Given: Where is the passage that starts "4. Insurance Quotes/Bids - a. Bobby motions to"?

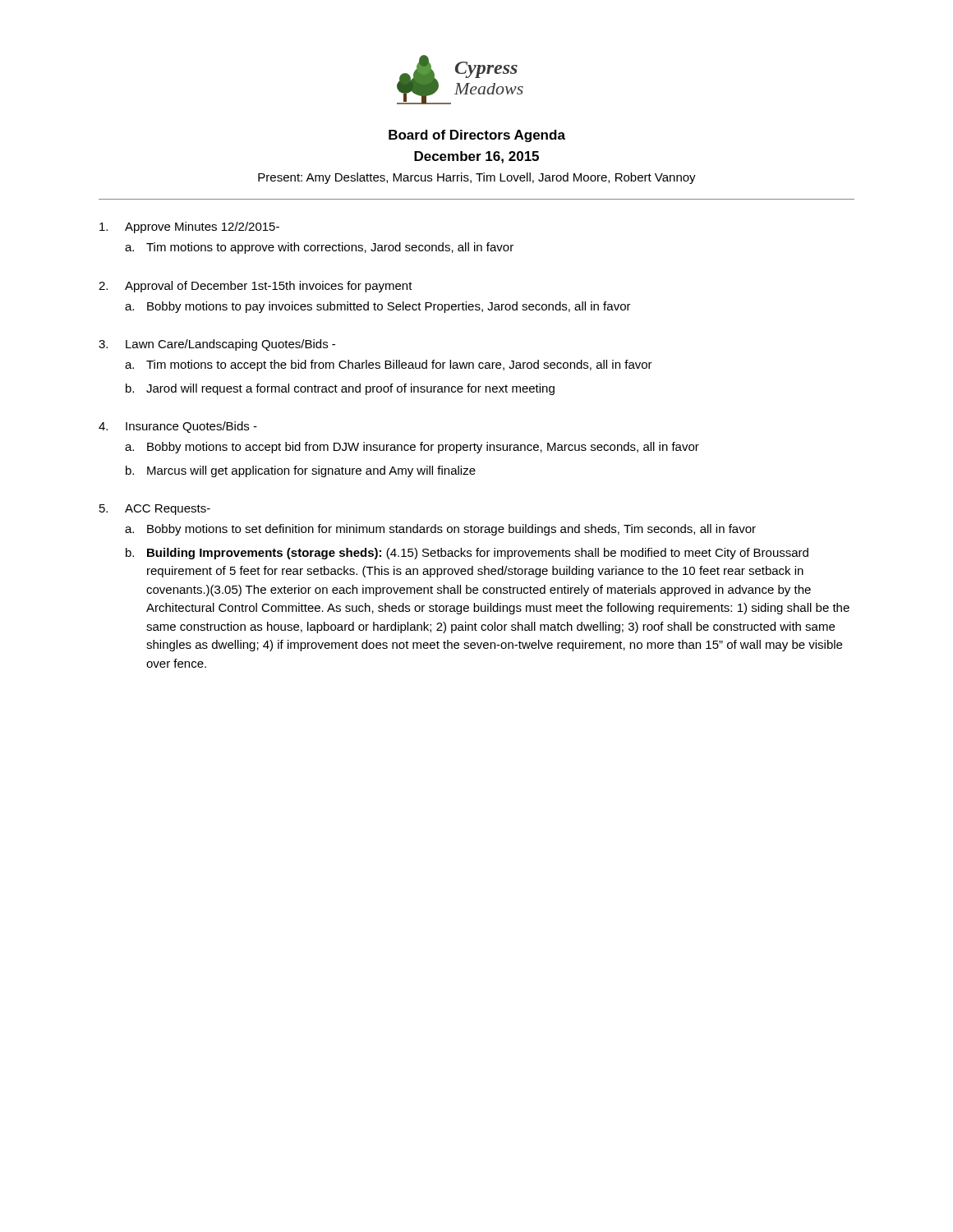Looking at the screenshot, I should 476,452.
